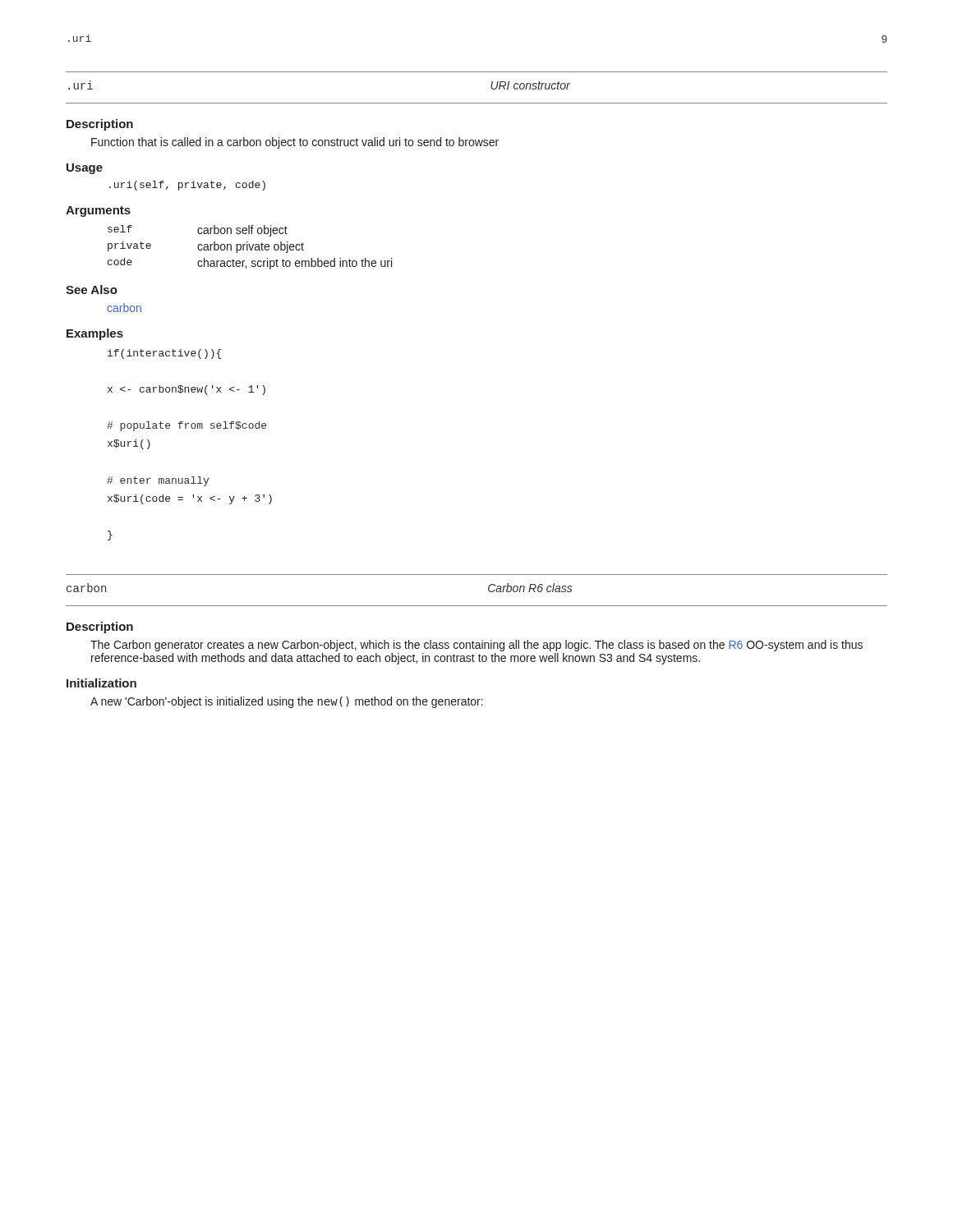Click on the text block with the text "if(interactive()){ x <- carbon$new('x <- 1') #"
The width and height of the screenshot is (953, 1232).
165,354
